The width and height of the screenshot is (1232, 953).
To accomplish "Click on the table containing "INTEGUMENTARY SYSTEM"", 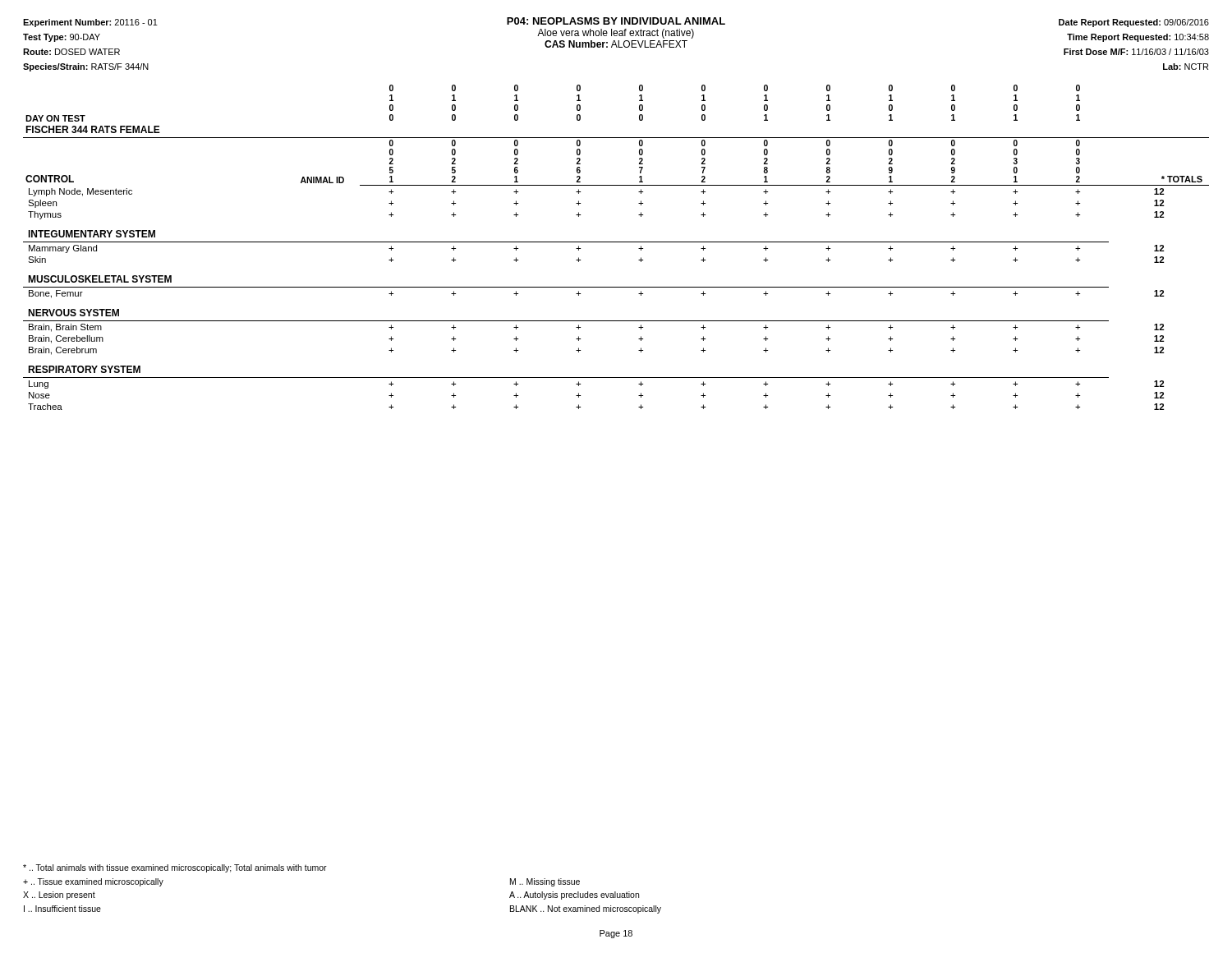I will click(616, 247).
